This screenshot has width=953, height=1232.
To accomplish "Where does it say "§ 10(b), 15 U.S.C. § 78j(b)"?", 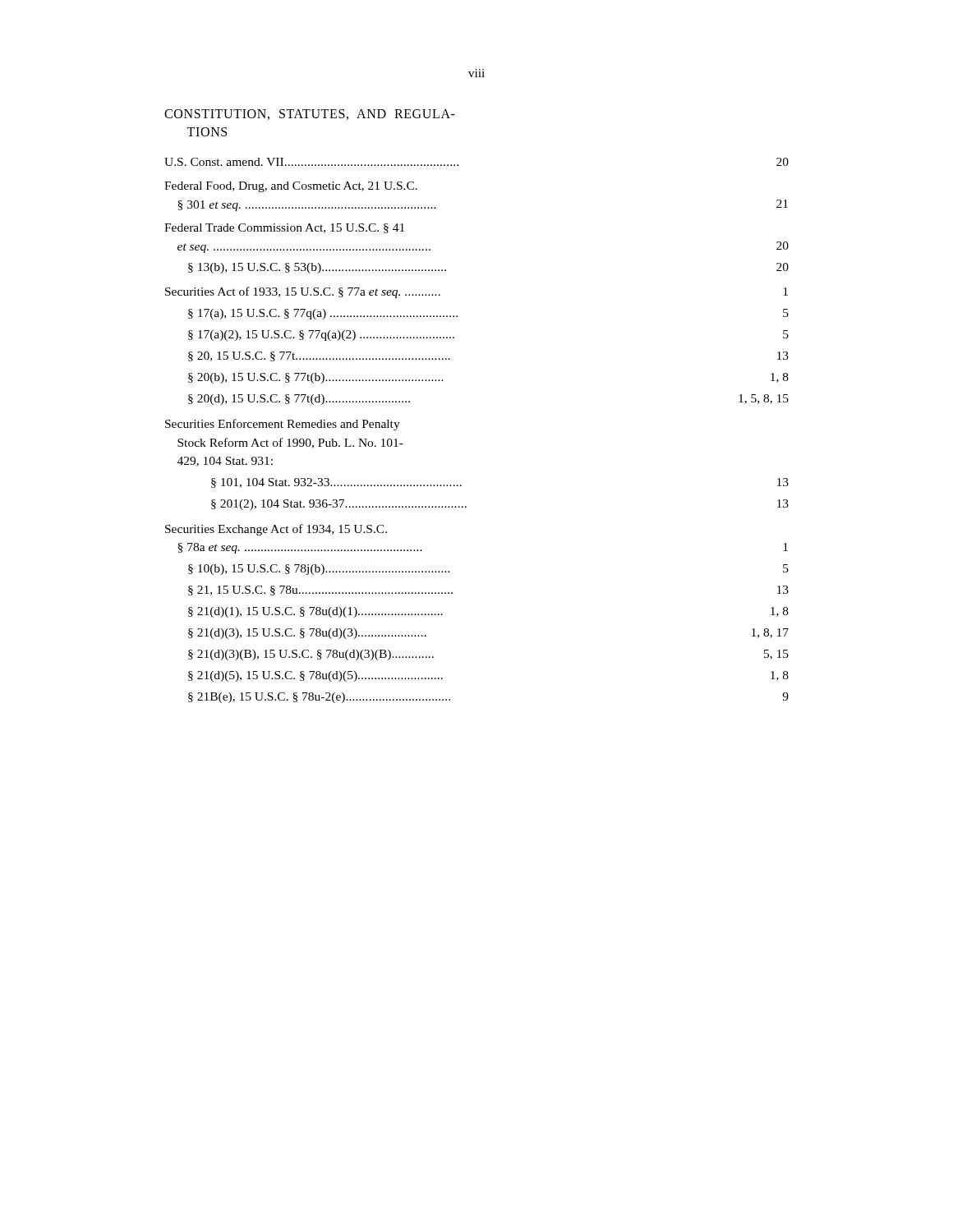I will click(262, 569).
